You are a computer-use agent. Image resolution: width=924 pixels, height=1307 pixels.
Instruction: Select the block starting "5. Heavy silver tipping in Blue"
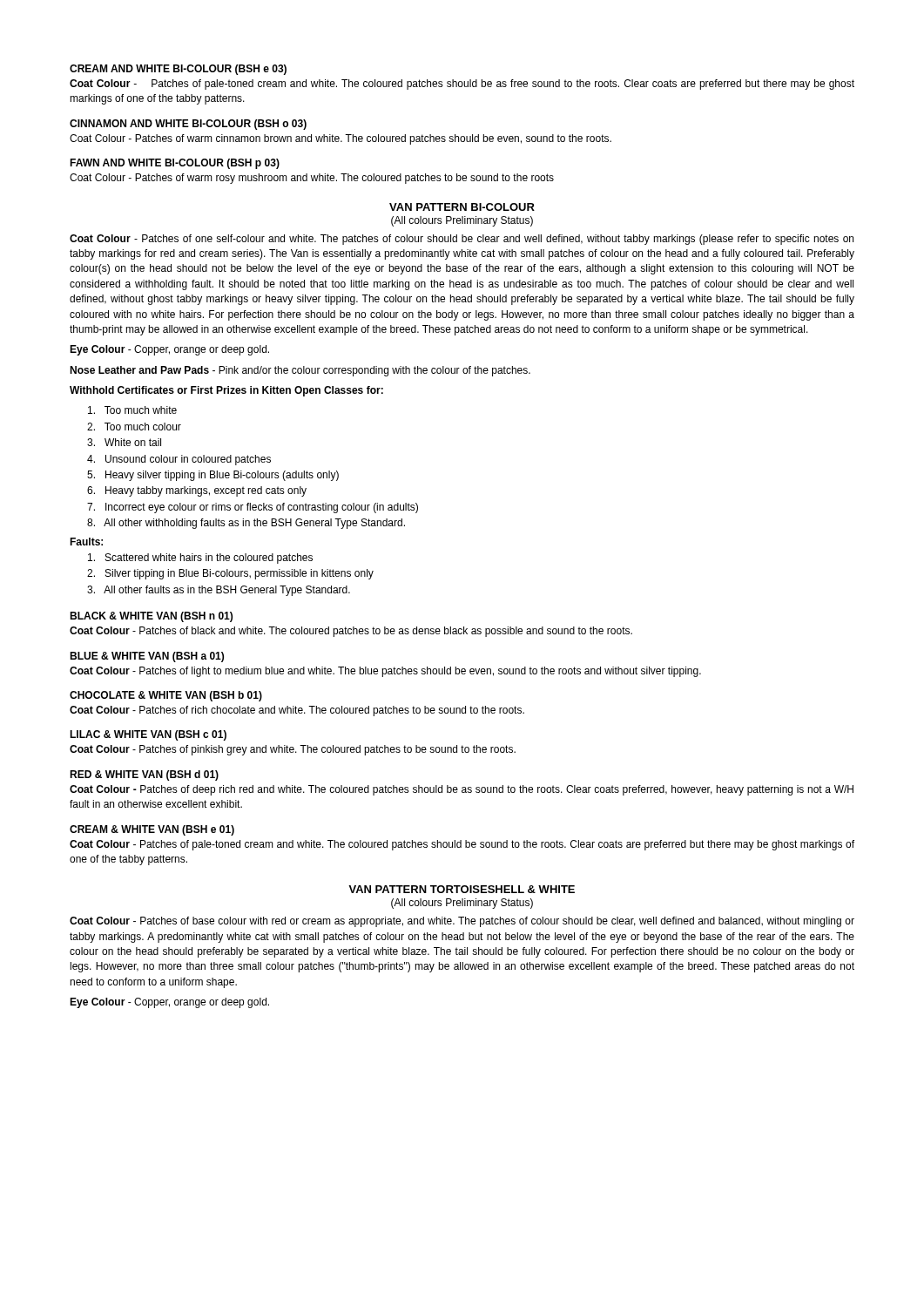pyautogui.click(x=213, y=475)
